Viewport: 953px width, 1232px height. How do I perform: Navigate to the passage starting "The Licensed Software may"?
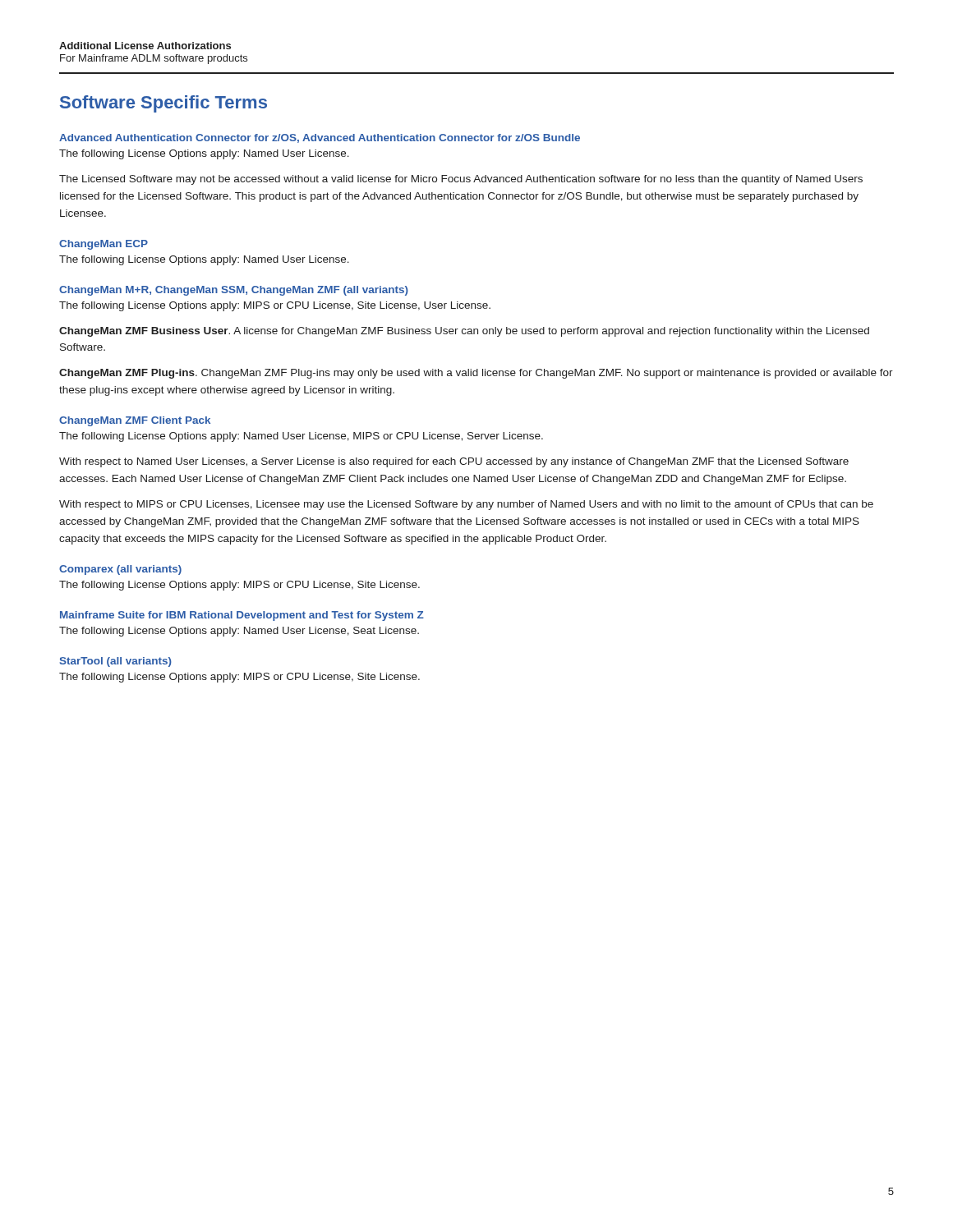click(x=461, y=196)
